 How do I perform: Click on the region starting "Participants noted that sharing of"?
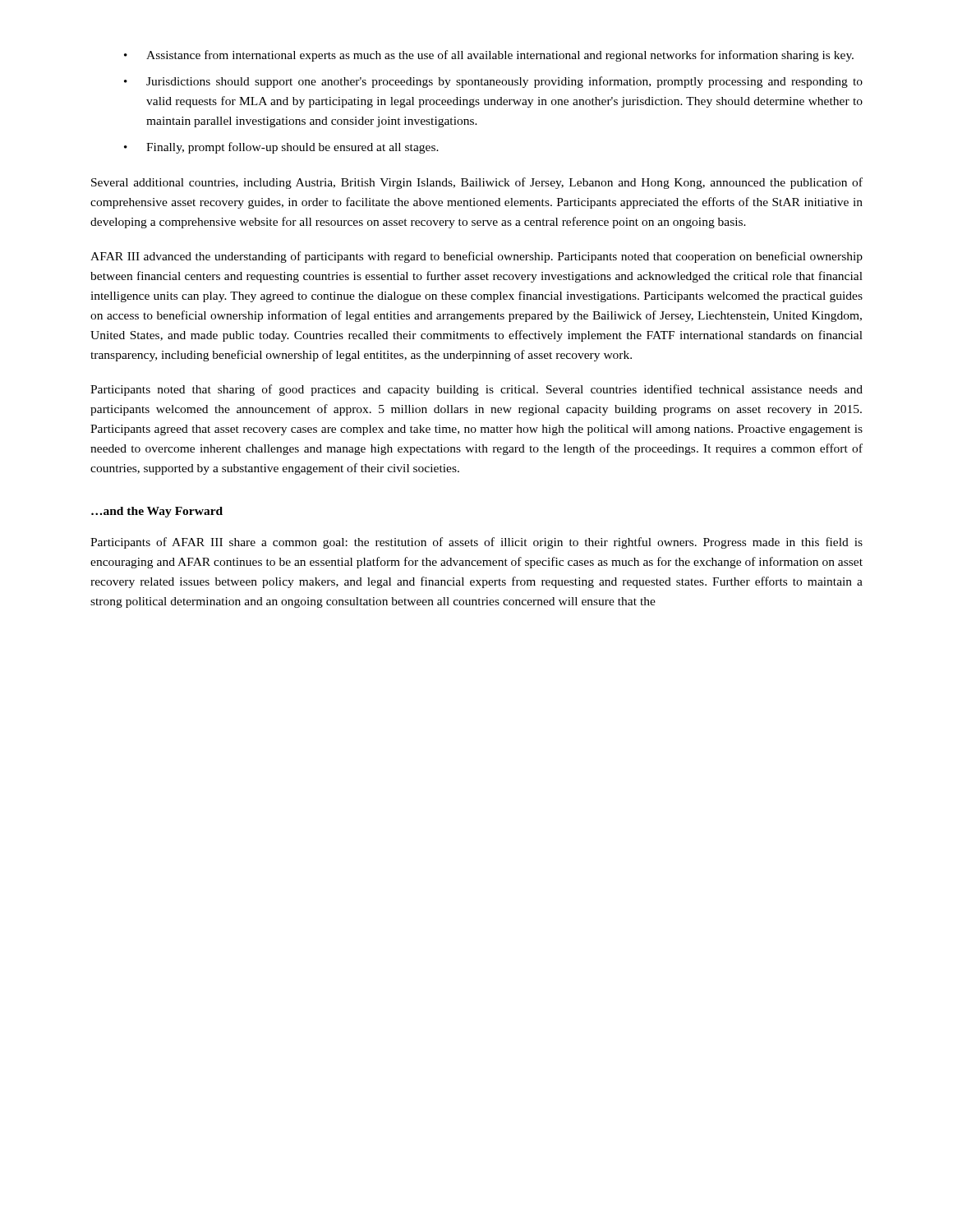(x=476, y=428)
